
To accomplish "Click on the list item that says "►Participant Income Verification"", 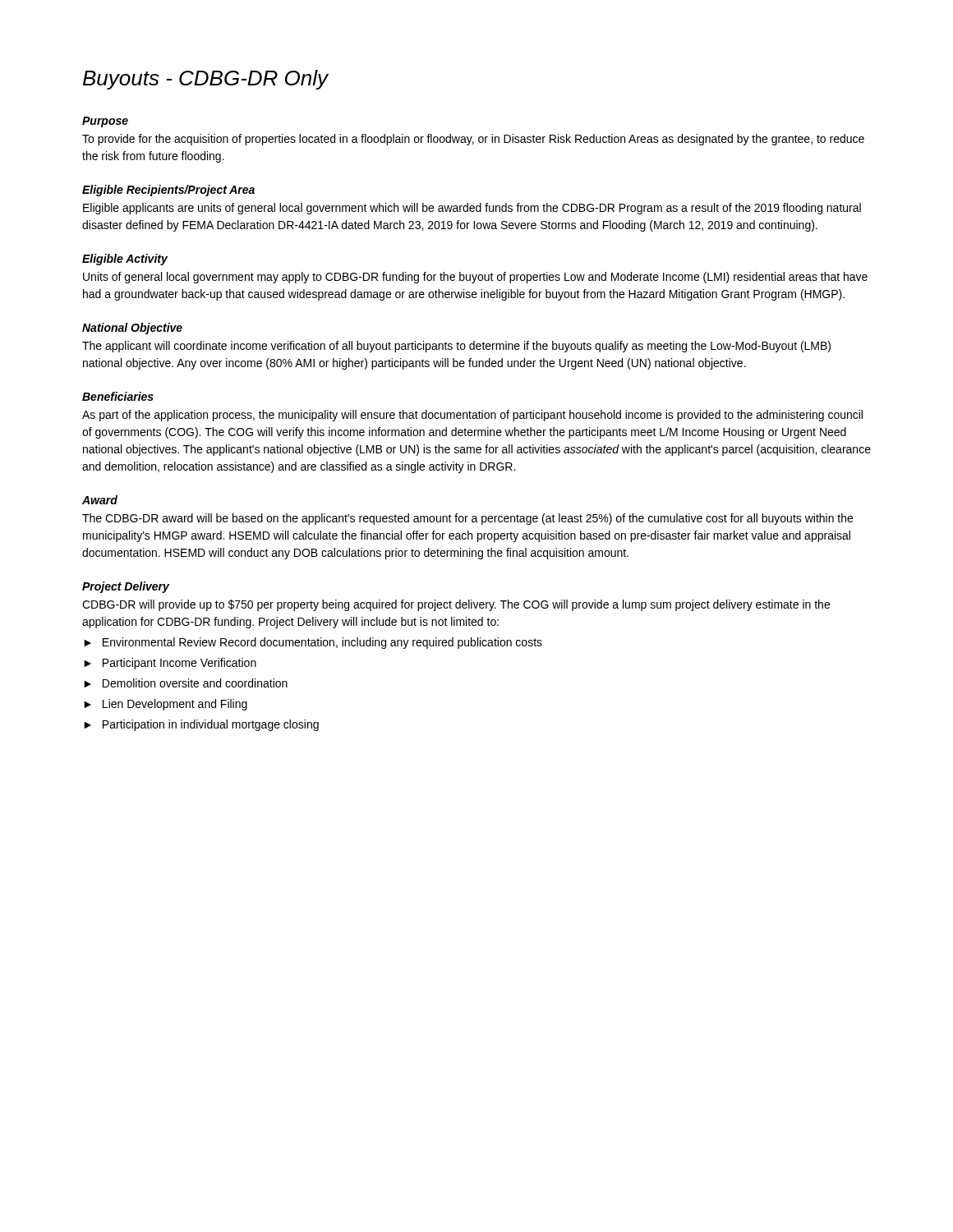I will click(x=170, y=664).
